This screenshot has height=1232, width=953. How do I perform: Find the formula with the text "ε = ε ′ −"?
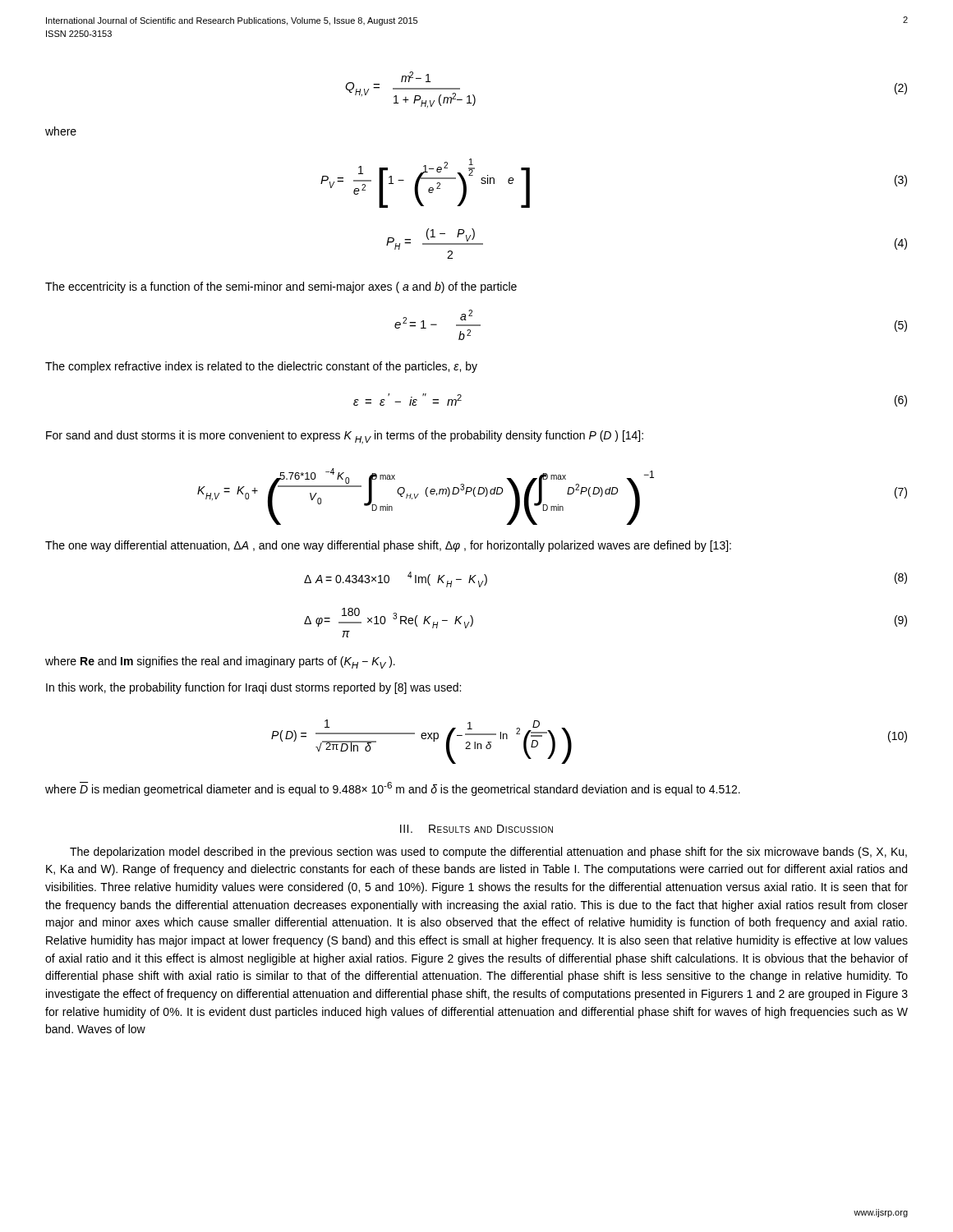coord(414,400)
